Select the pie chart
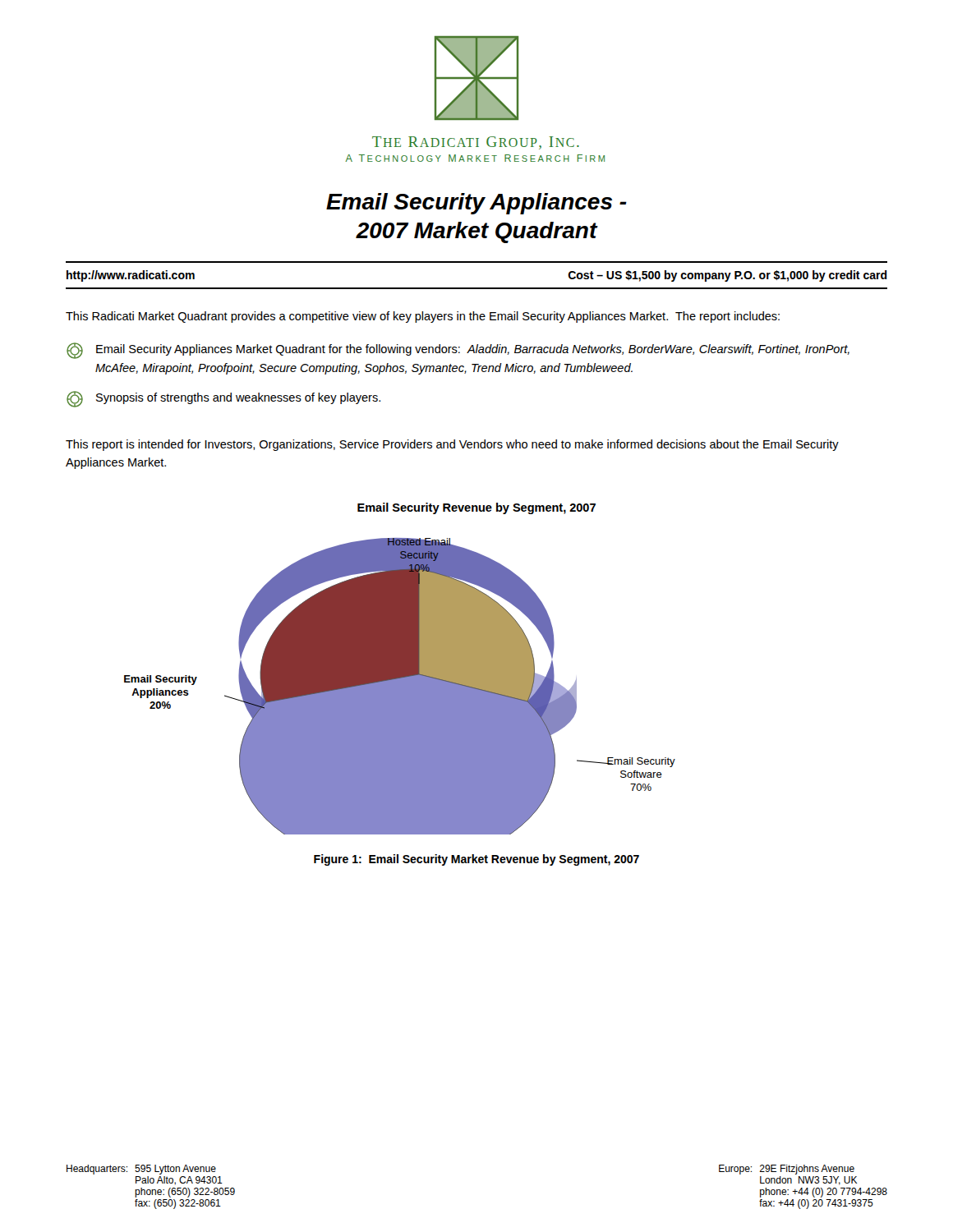This screenshot has width=953, height=1232. 476,682
